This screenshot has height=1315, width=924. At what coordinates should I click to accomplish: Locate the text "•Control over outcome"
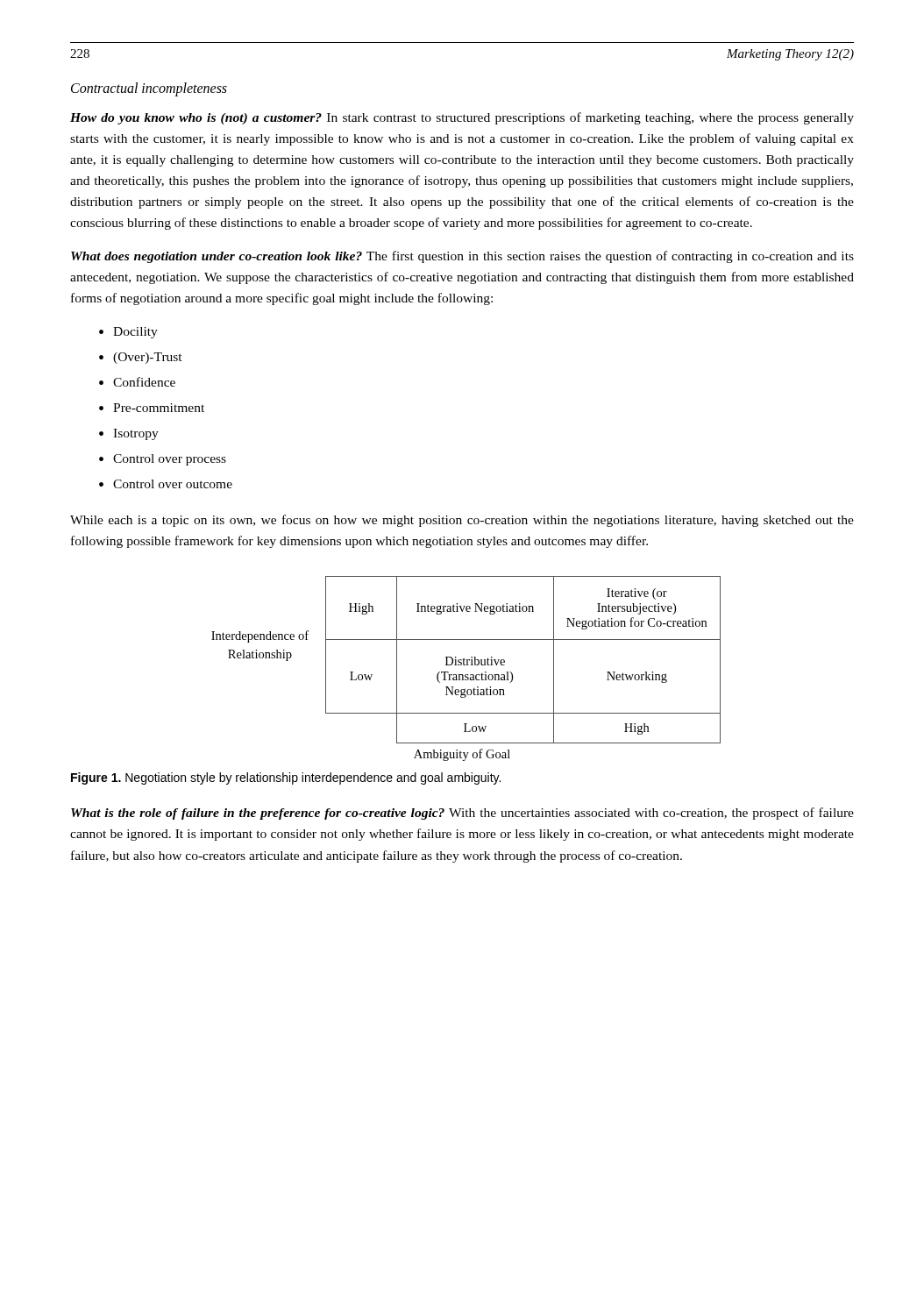click(x=165, y=485)
